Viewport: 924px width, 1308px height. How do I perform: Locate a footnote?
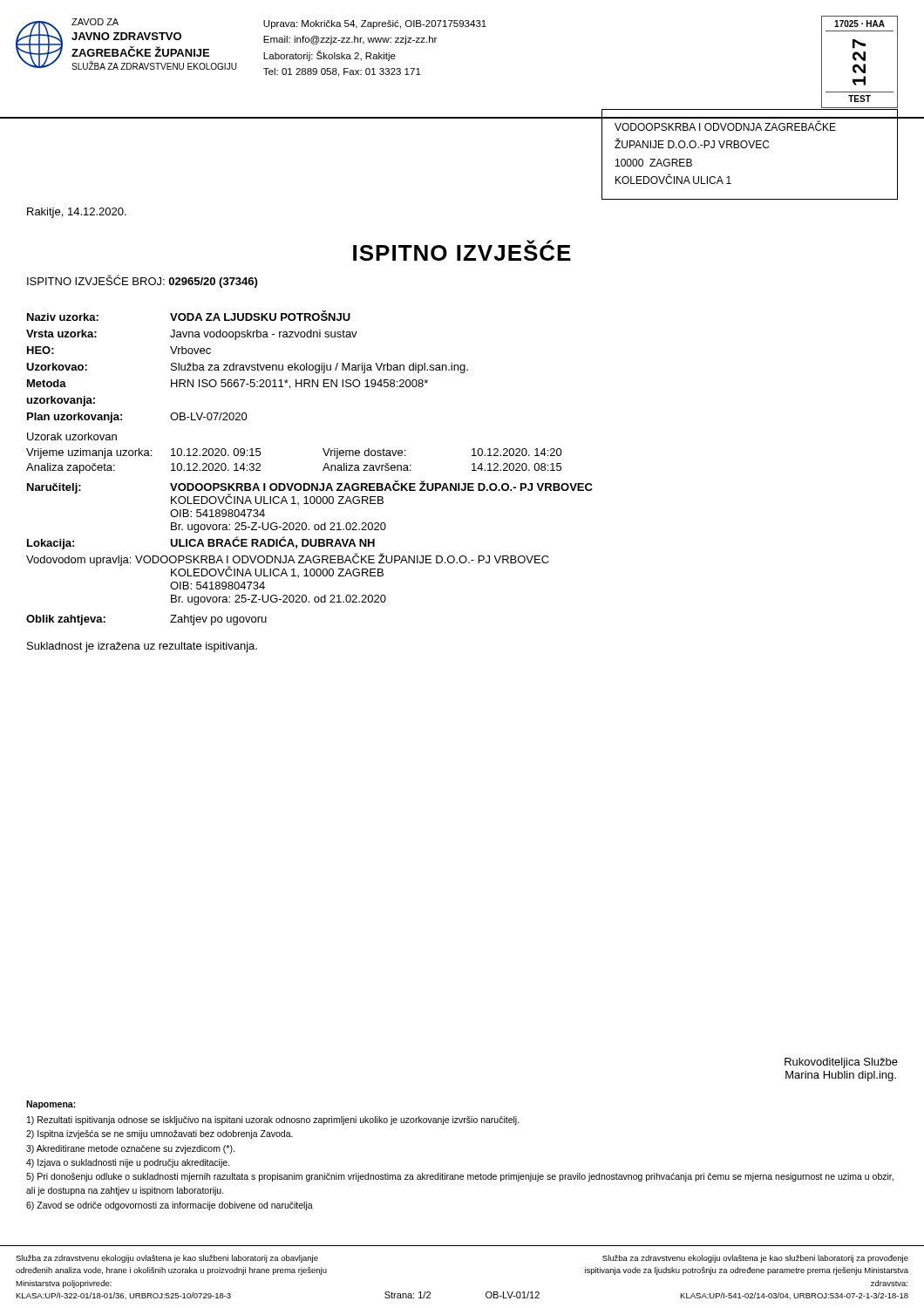pyautogui.click(x=462, y=1154)
